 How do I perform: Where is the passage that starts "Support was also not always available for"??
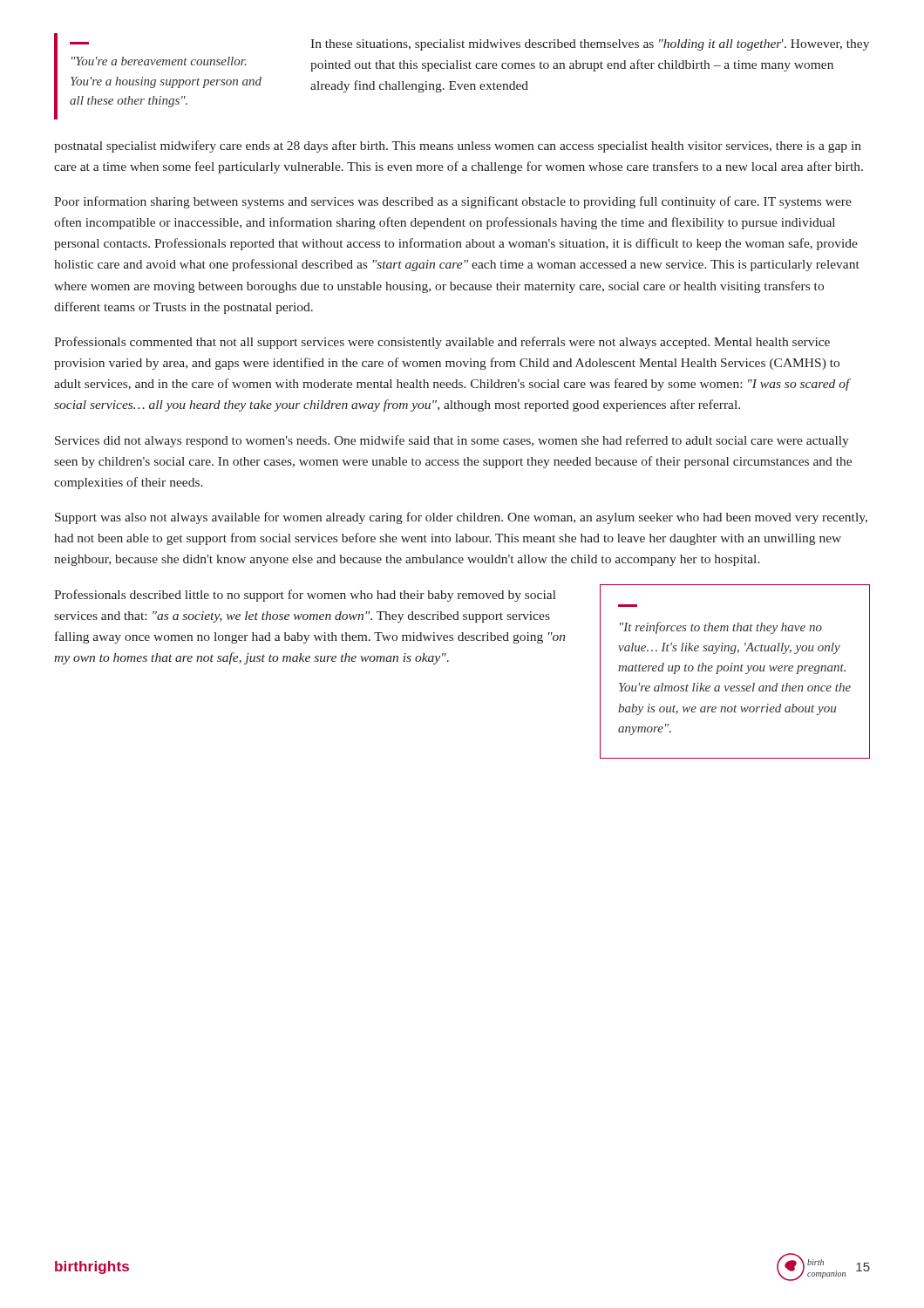click(461, 538)
